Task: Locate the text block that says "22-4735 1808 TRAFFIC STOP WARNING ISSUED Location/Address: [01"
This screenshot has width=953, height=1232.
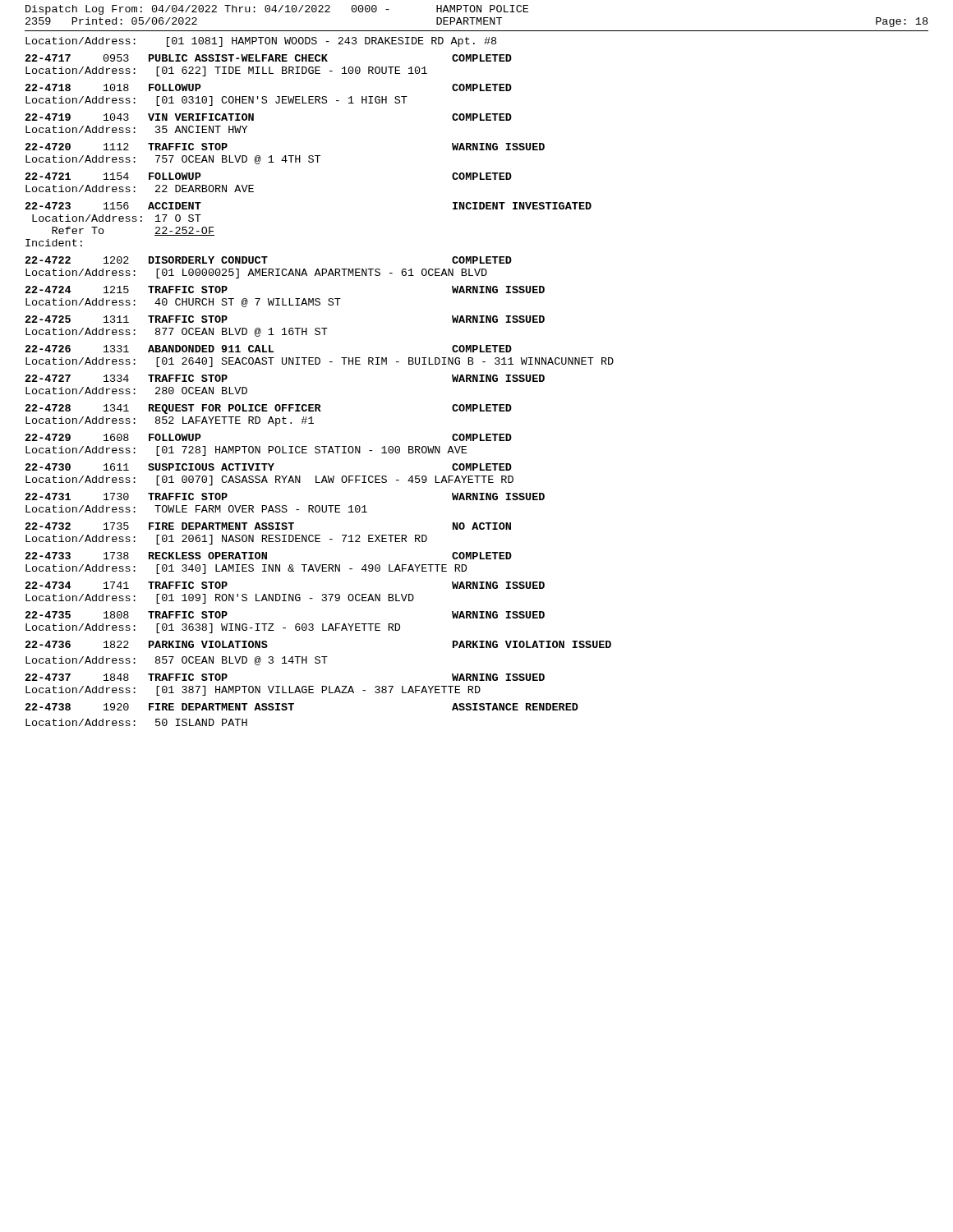Action: 476,622
